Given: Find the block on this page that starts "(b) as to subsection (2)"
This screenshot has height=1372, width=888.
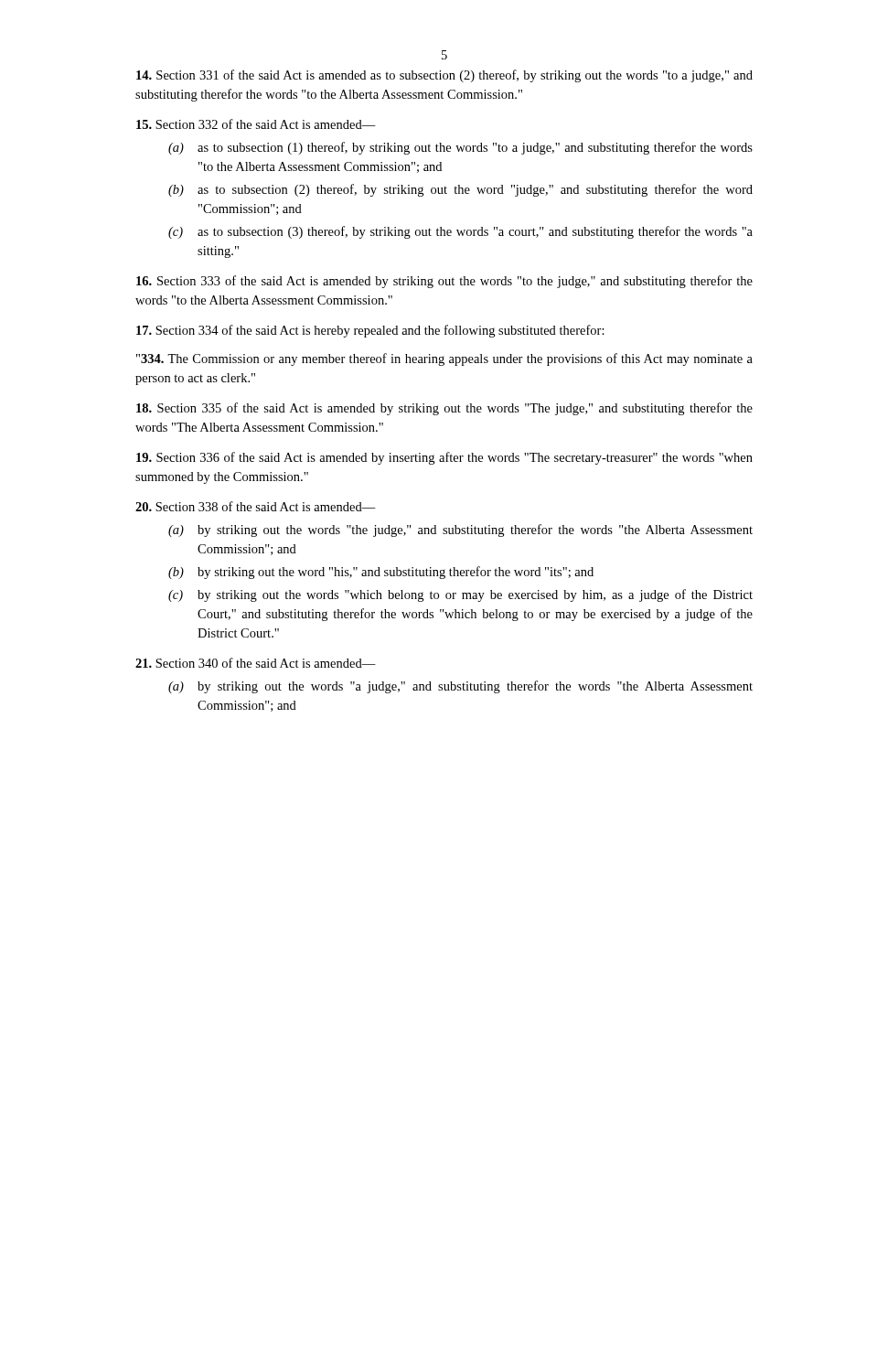Looking at the screenshot, I should tap(460, 199).
